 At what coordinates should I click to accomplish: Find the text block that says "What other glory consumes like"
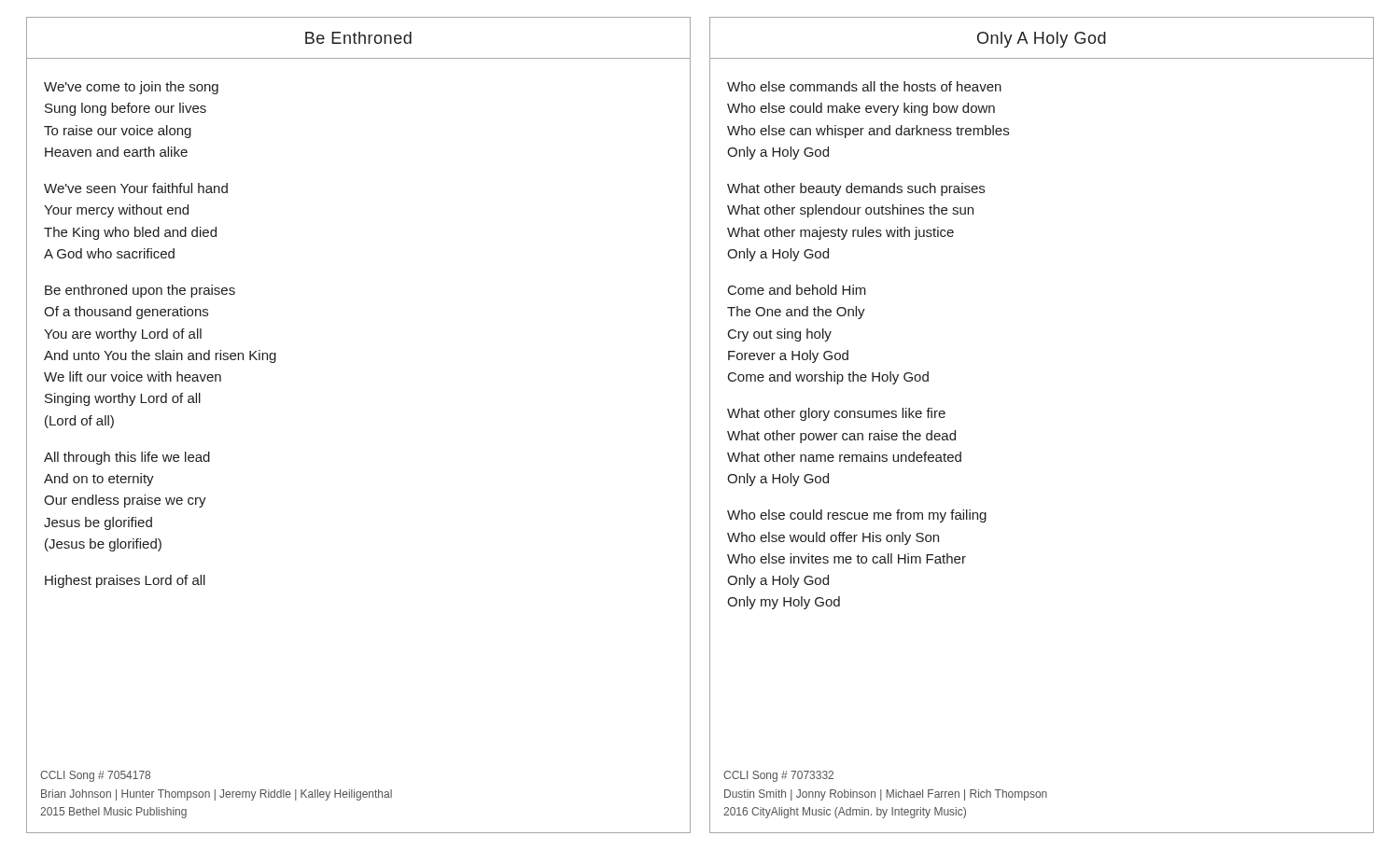[845, 446]
